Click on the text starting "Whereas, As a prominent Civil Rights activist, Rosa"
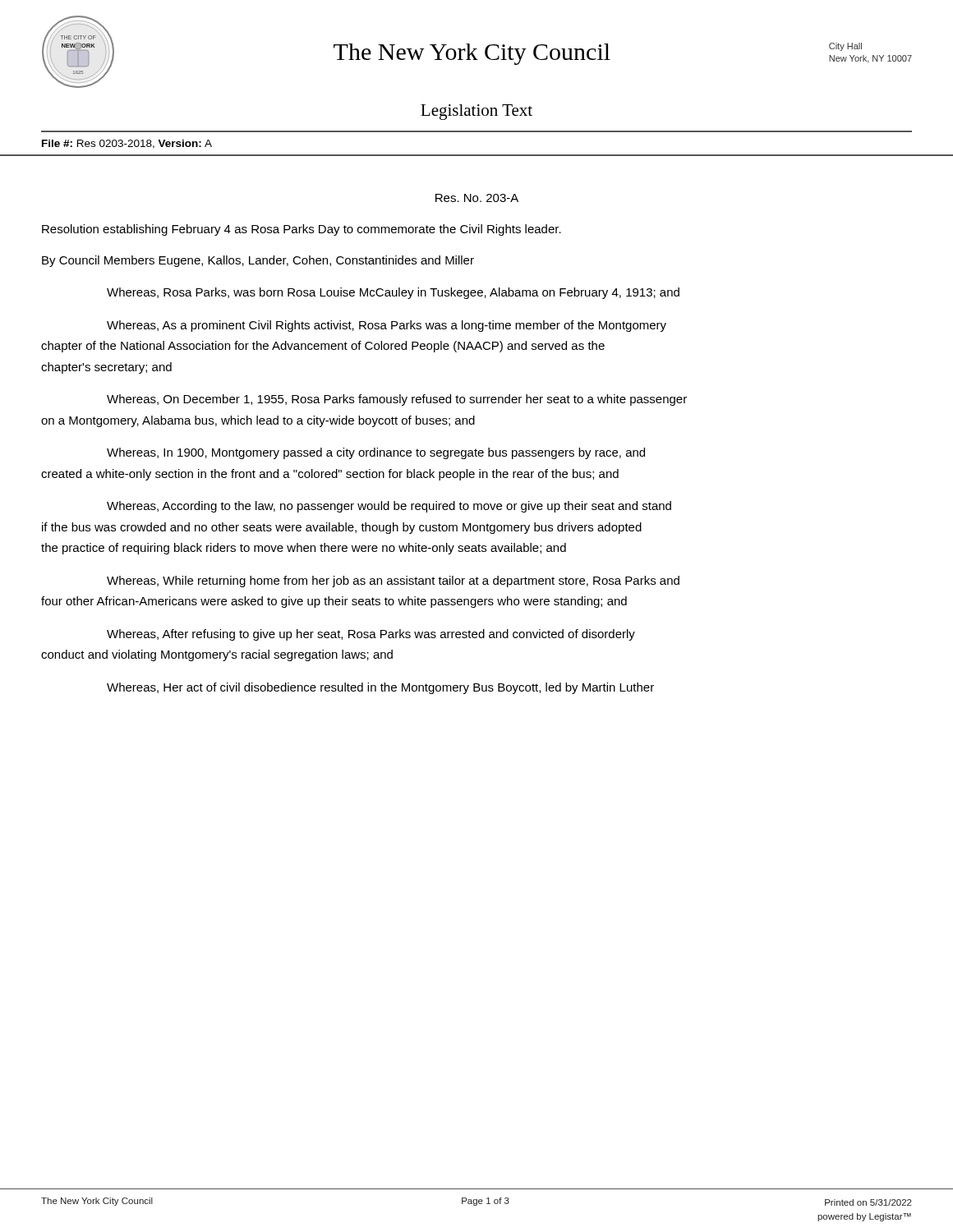The height and width of the screenshot is (1232, 953). pyautogui.click(x=354, y=344)
